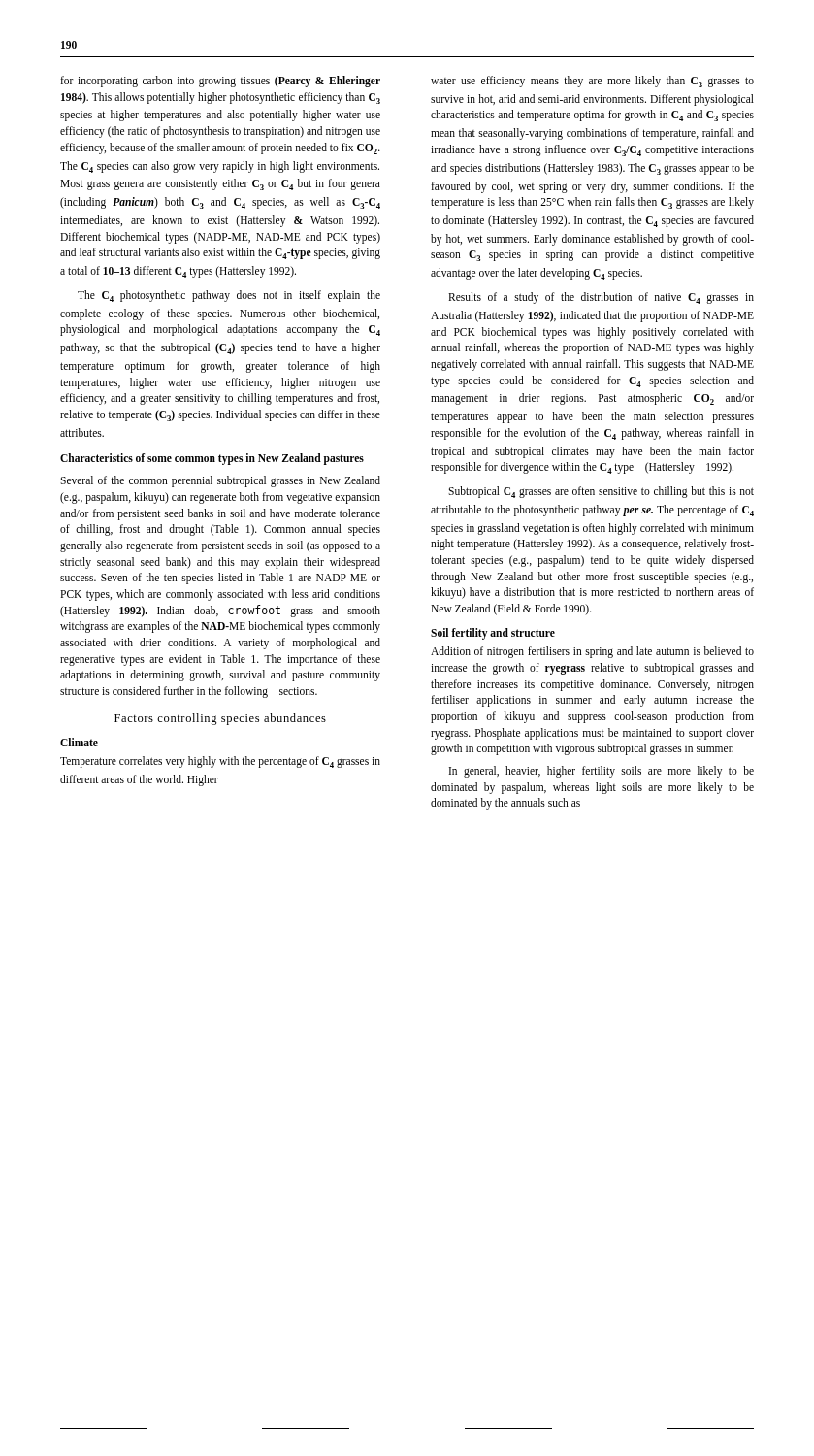Click on the text block with the text "The C4 photosynthetic pathway does not in"
The height and width of the screenshot is (1456, 814).
[x=220, y=364]
